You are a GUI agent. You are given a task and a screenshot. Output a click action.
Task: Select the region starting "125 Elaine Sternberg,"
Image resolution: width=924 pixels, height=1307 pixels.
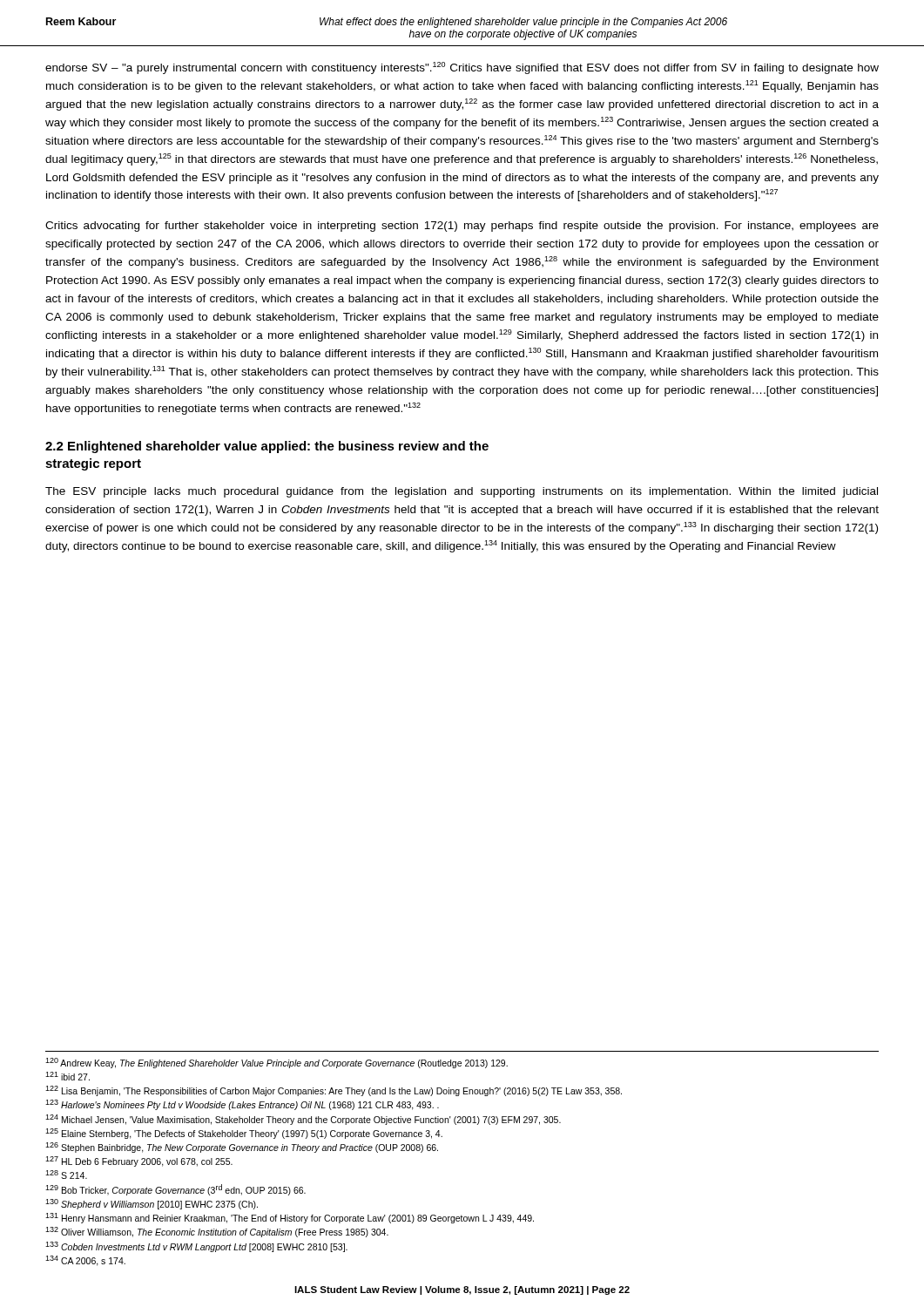tap(244, 1133)
